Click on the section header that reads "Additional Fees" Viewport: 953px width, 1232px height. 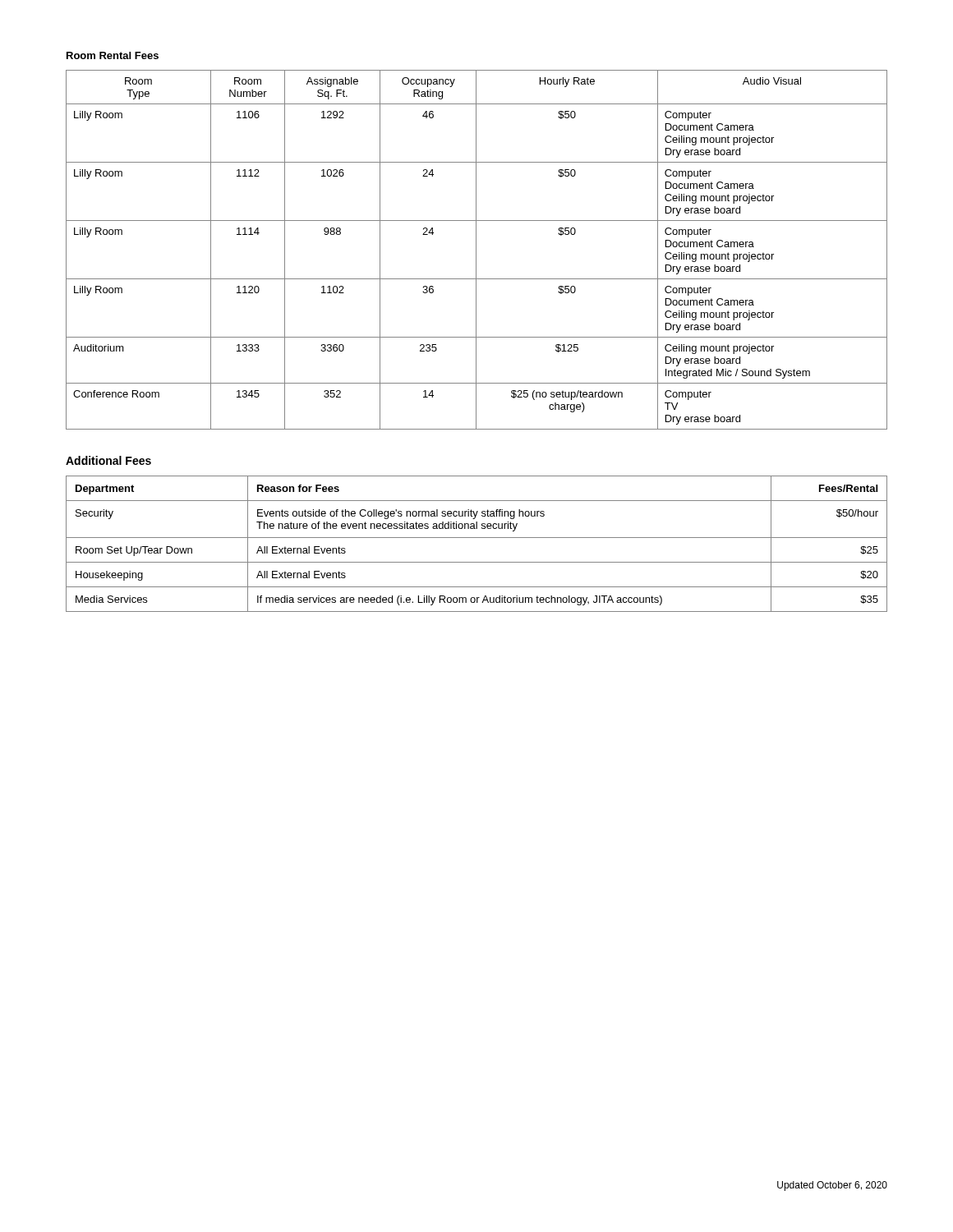tap(109, 461)
